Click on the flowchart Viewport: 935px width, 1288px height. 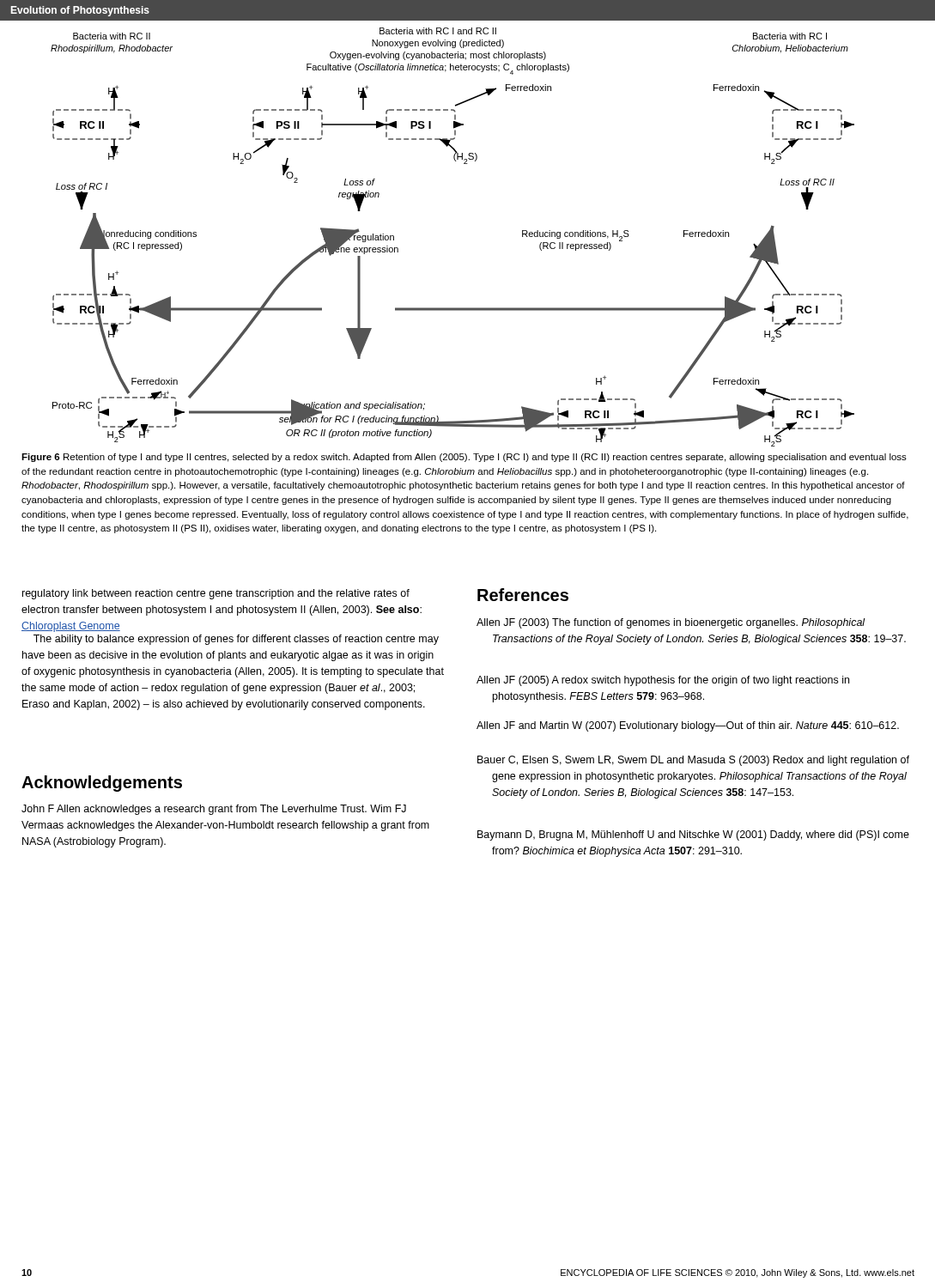tap(468, 239)
